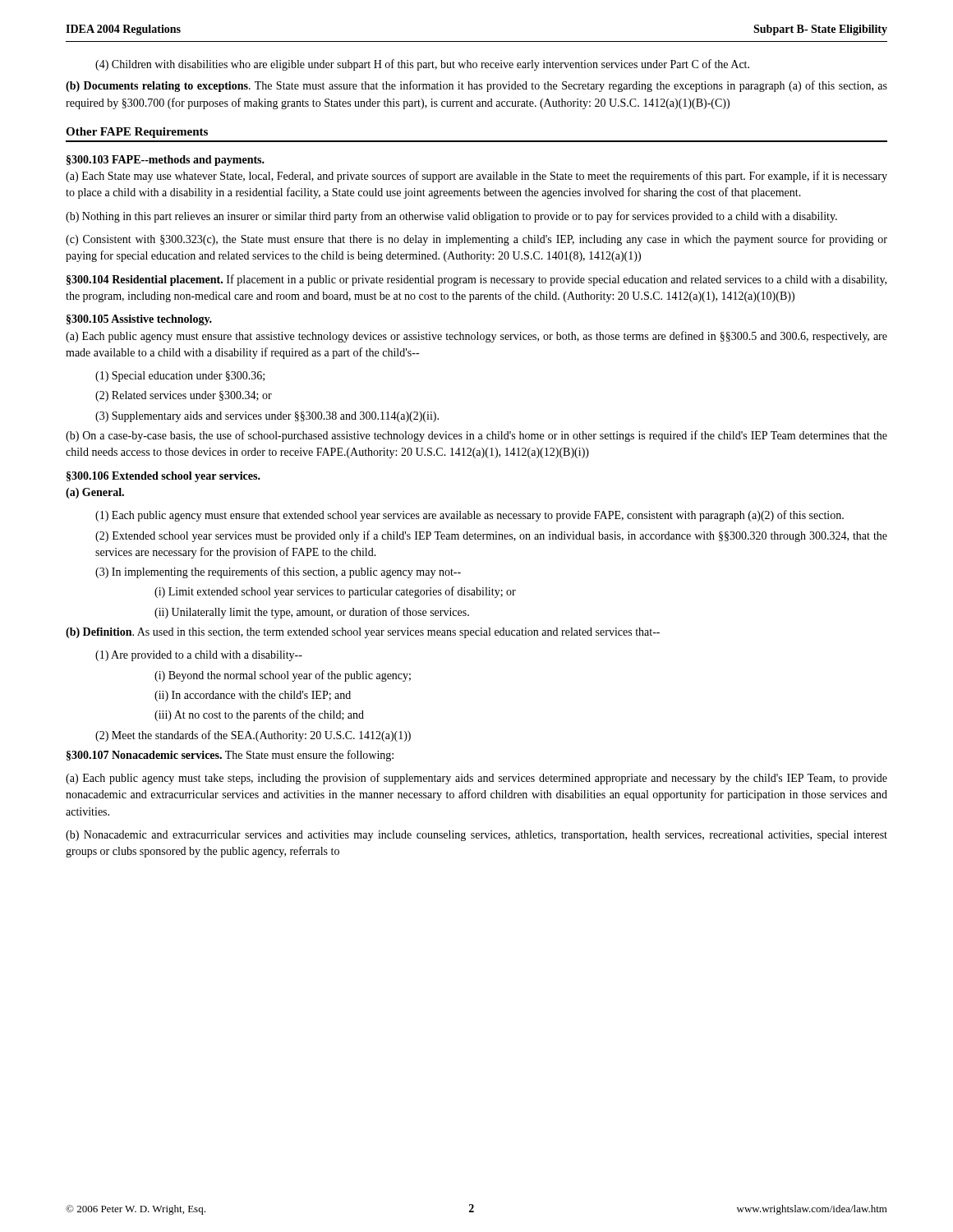Point to the text starting "(4) Children with disabilities"

click(x=423, y=64)
